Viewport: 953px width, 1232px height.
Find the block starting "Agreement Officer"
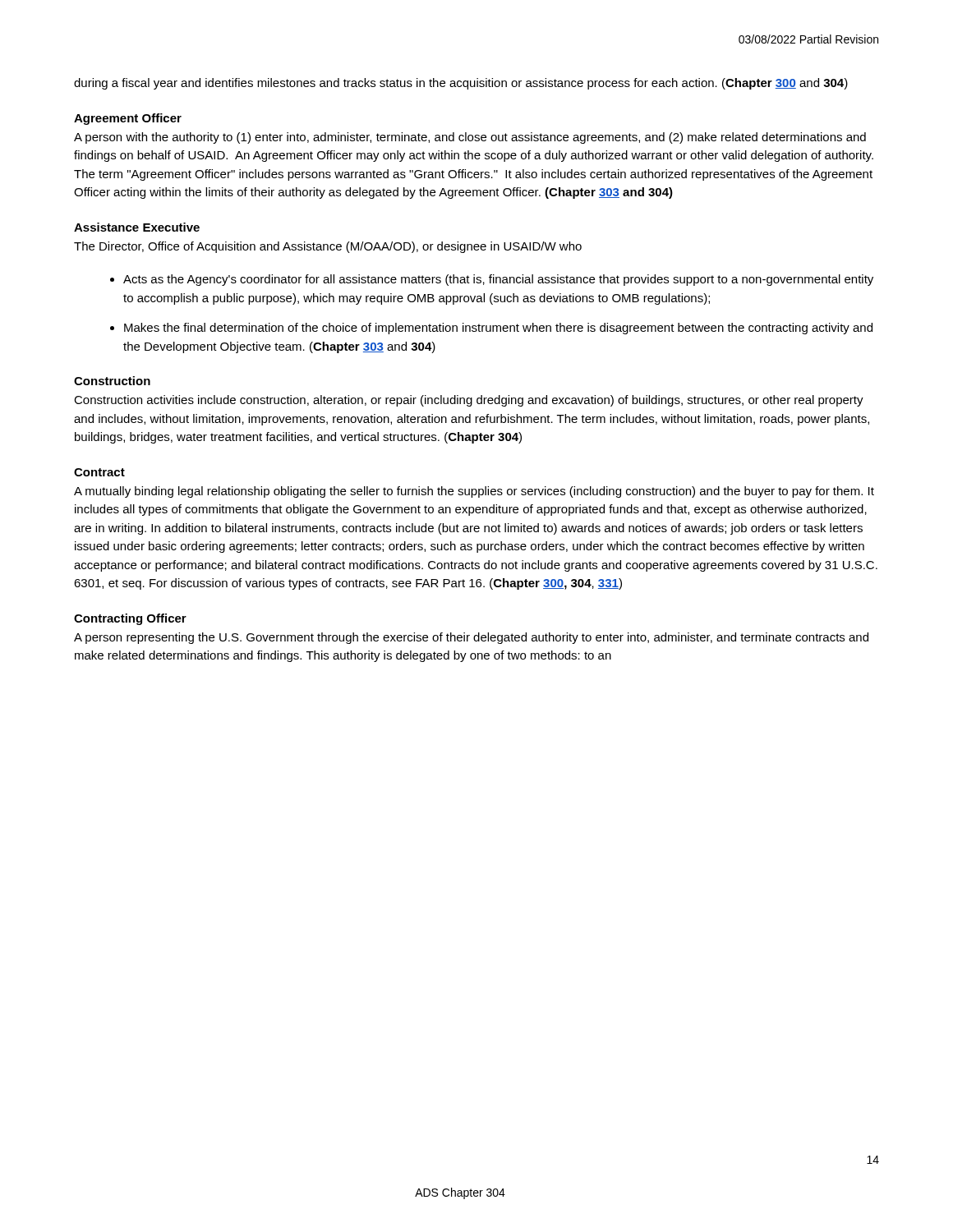click(128, 117)
